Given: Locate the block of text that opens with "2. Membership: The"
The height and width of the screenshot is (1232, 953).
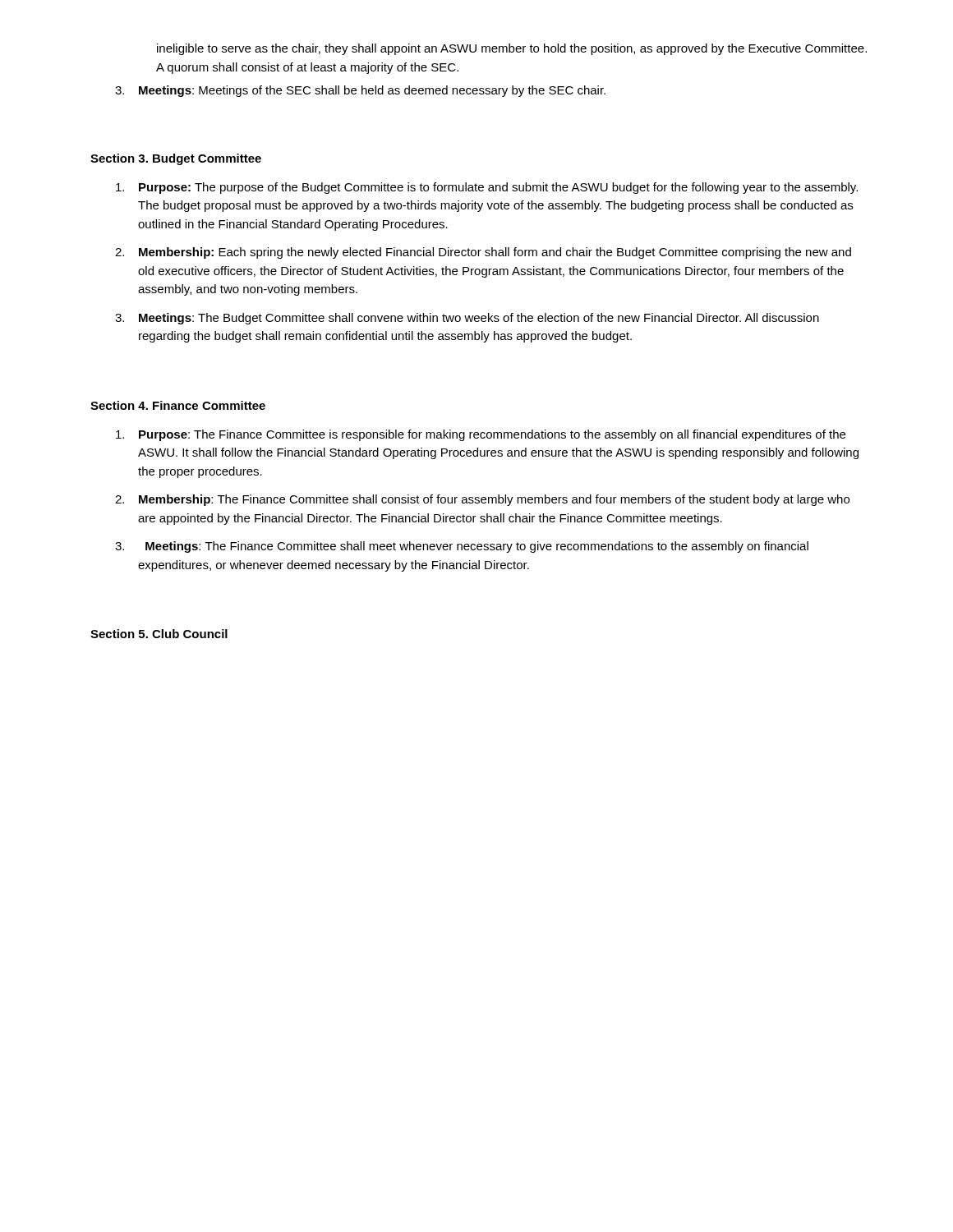Looking at the screenshot, I should pyautogui.click(x=493, y=509).
